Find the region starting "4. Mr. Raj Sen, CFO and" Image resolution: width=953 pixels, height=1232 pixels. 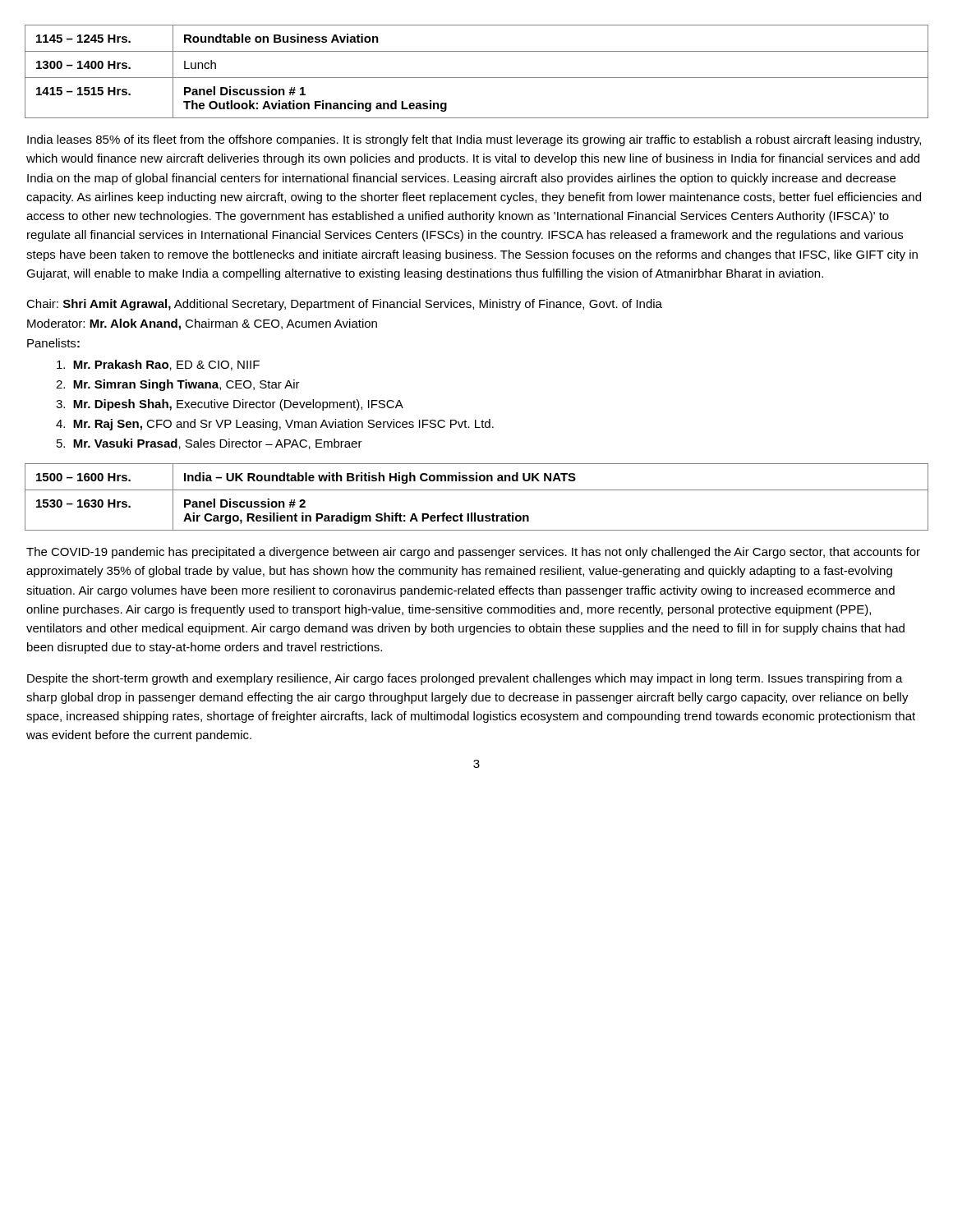point(275,423)
